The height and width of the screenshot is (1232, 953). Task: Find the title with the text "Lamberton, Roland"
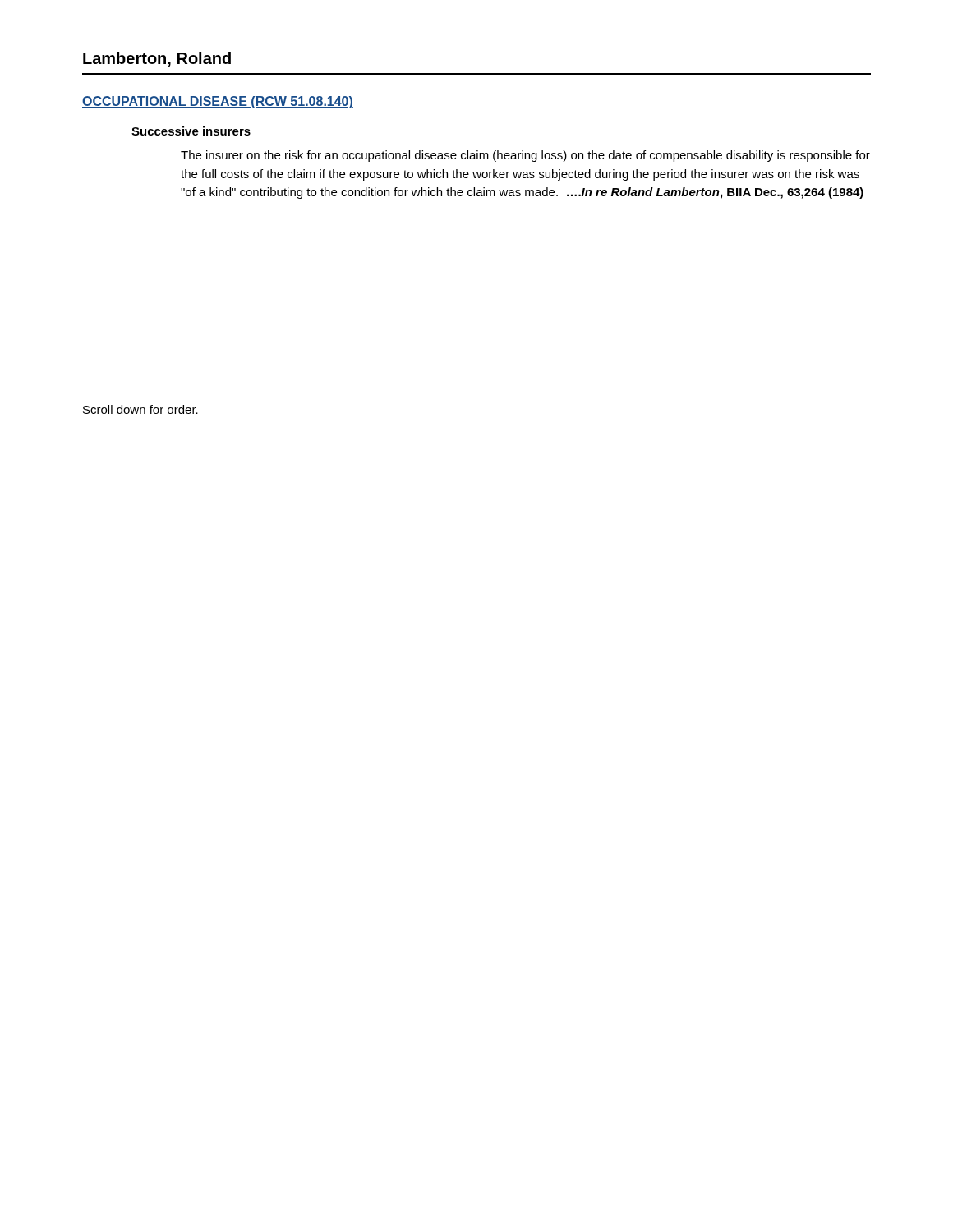[x=157, y=58]
